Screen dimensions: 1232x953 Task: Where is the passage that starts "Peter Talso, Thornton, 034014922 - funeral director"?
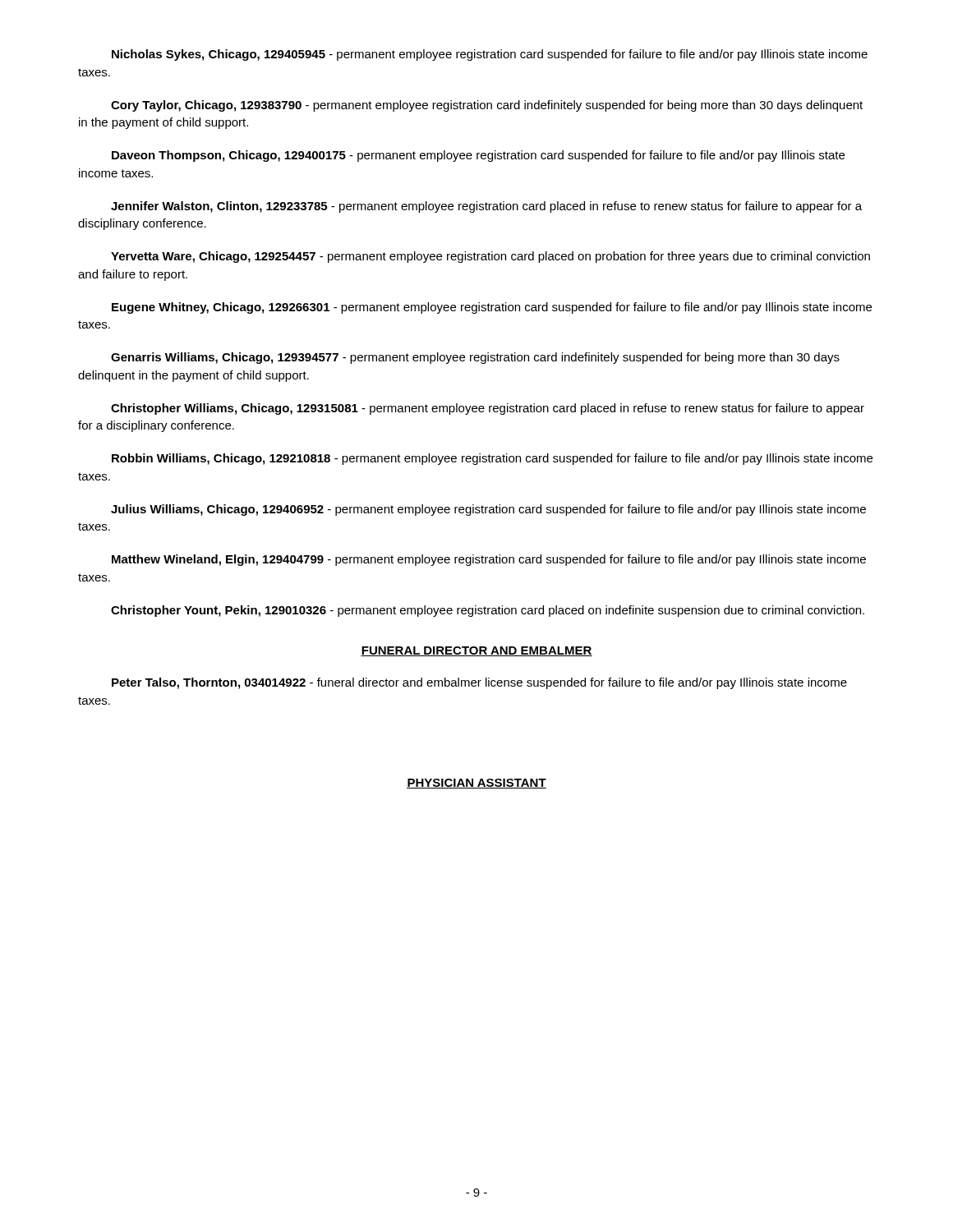pos(476,692)
